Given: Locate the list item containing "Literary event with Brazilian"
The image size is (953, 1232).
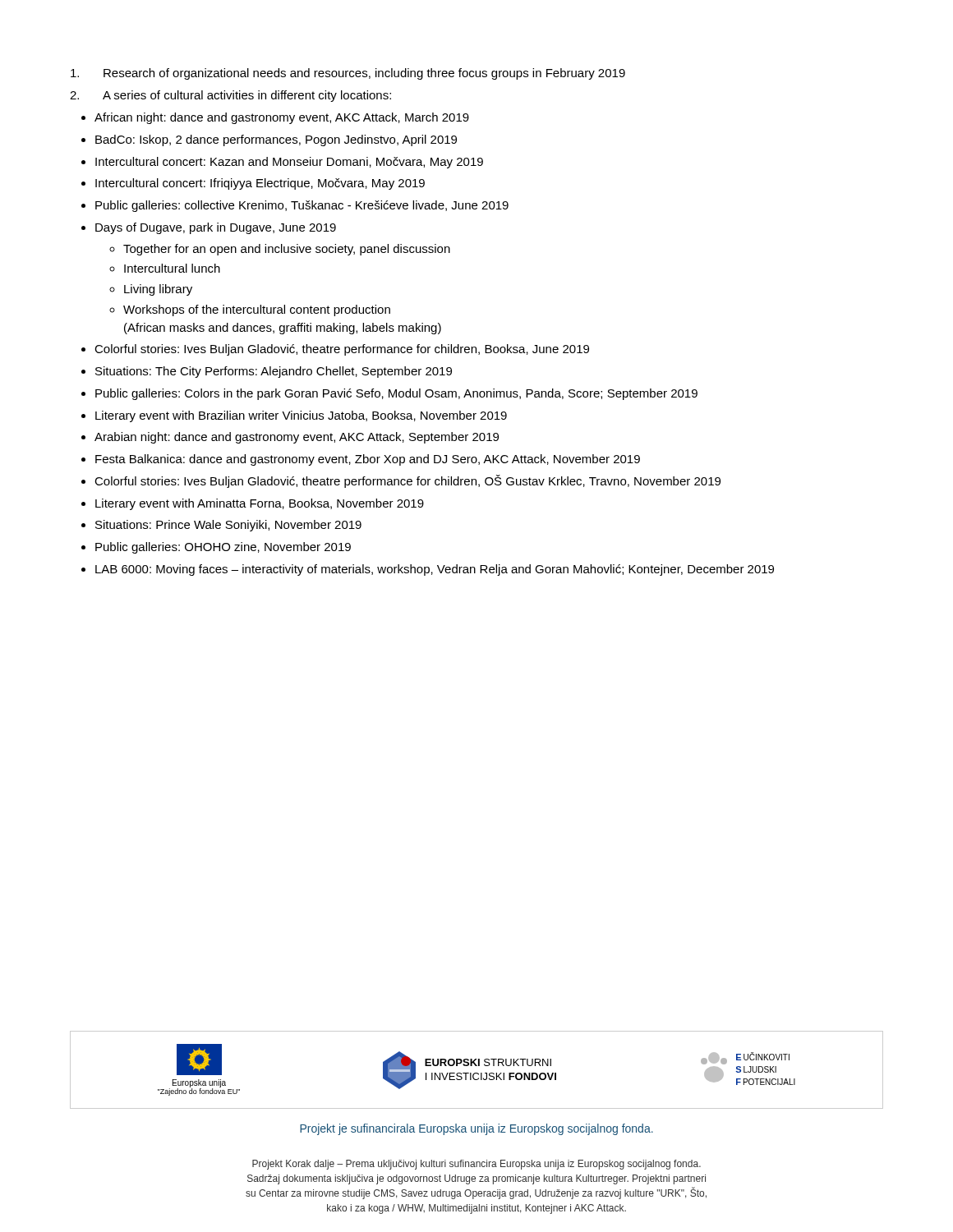Looking at the screenshot, I should click(301, 415).
